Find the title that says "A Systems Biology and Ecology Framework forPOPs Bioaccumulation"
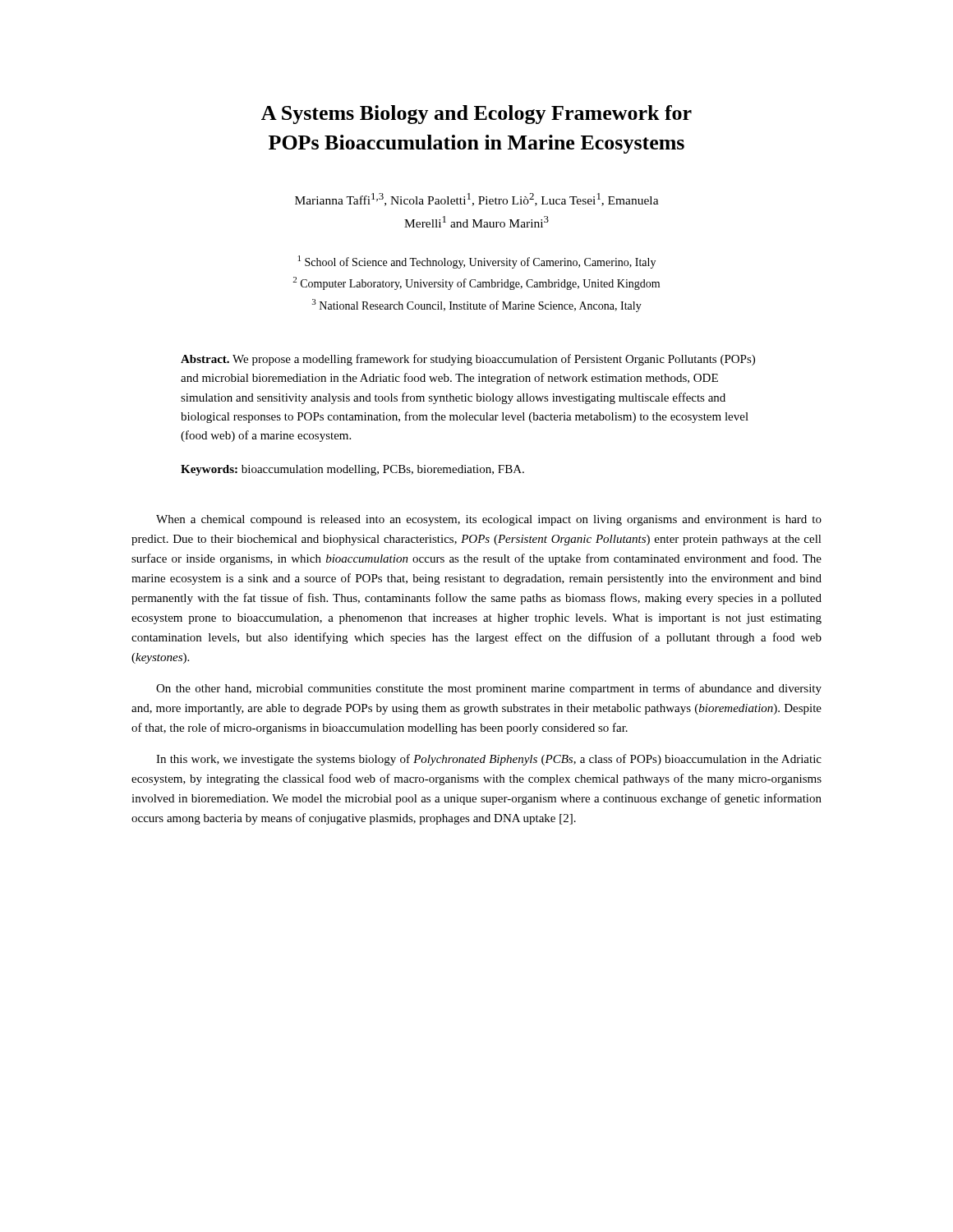The height and width of the screenshot is (1232, 953). click(x=476, y=128)
